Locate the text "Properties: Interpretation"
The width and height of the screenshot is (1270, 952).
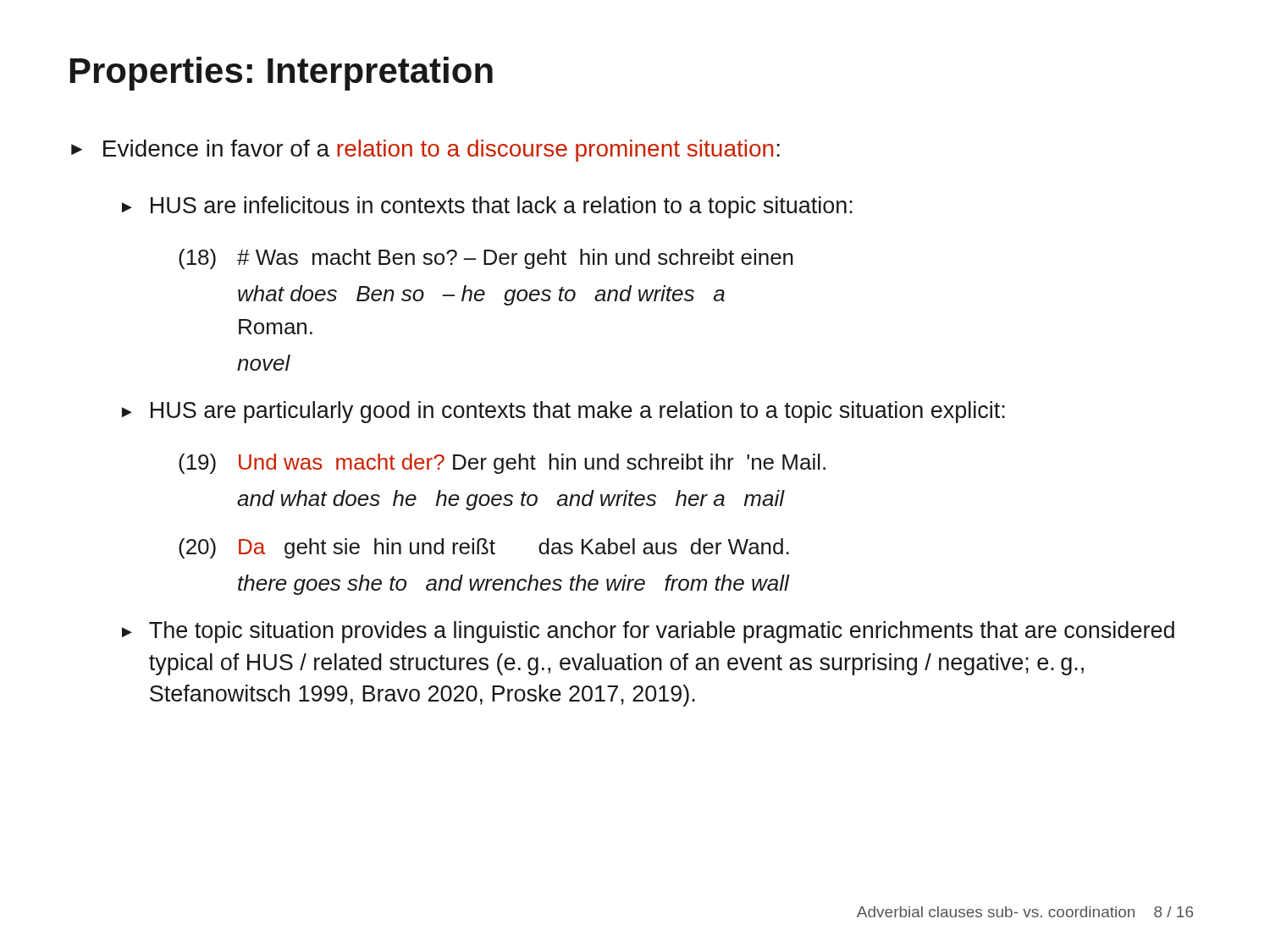pos(281,71)
